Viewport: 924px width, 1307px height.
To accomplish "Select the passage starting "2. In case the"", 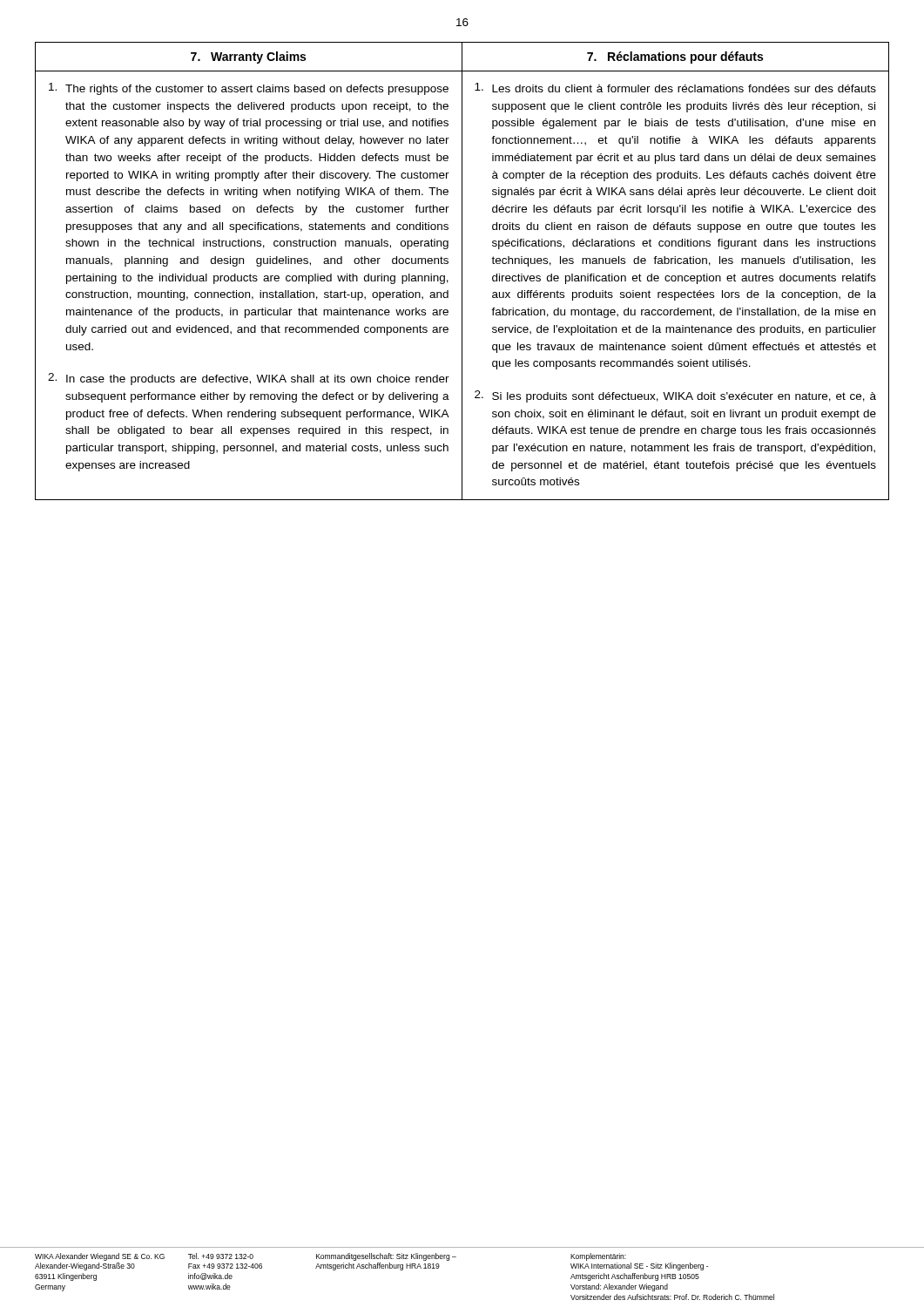I will [248, 422].
